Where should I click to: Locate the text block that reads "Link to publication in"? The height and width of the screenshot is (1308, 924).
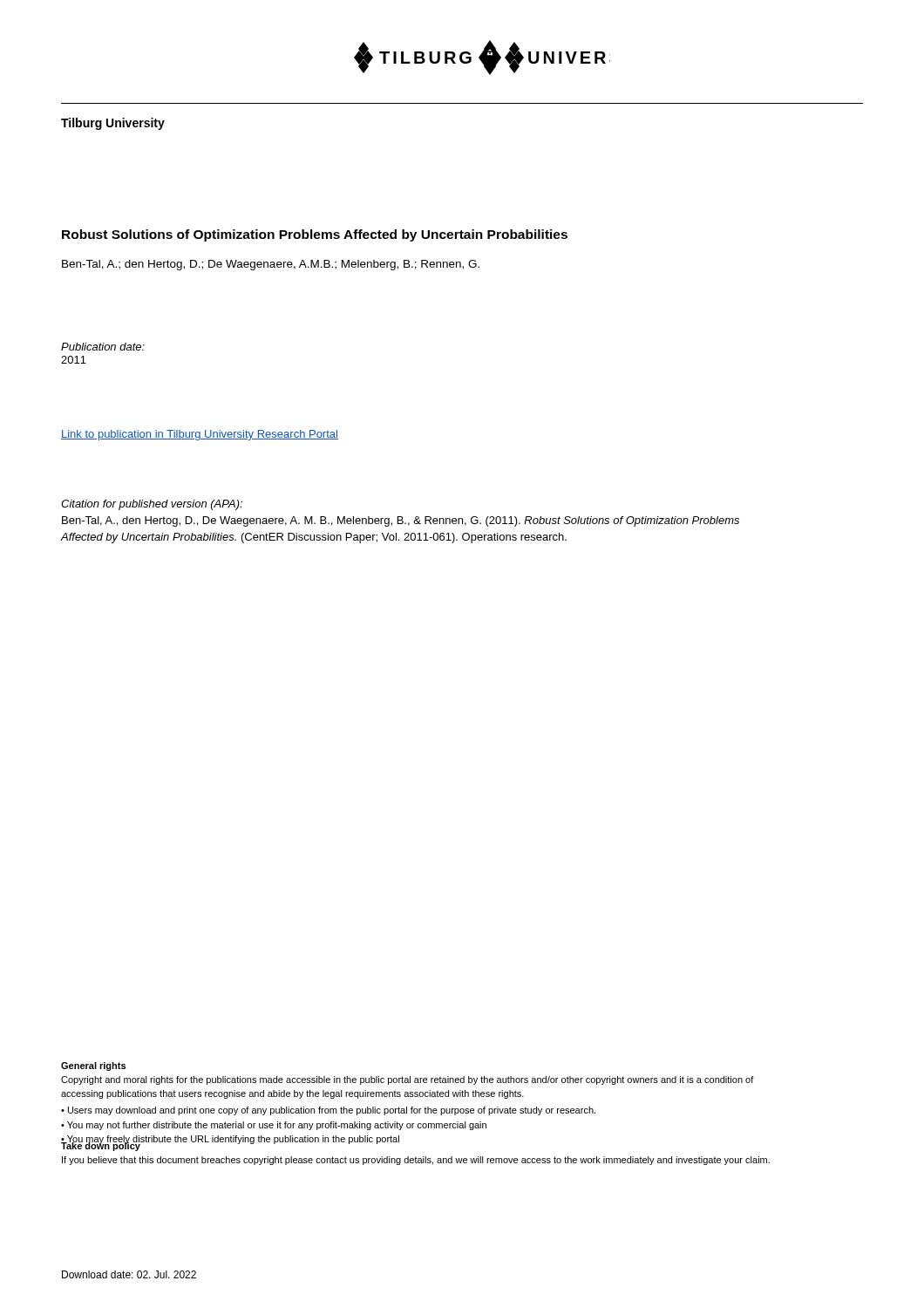click(x=200, y=434)
